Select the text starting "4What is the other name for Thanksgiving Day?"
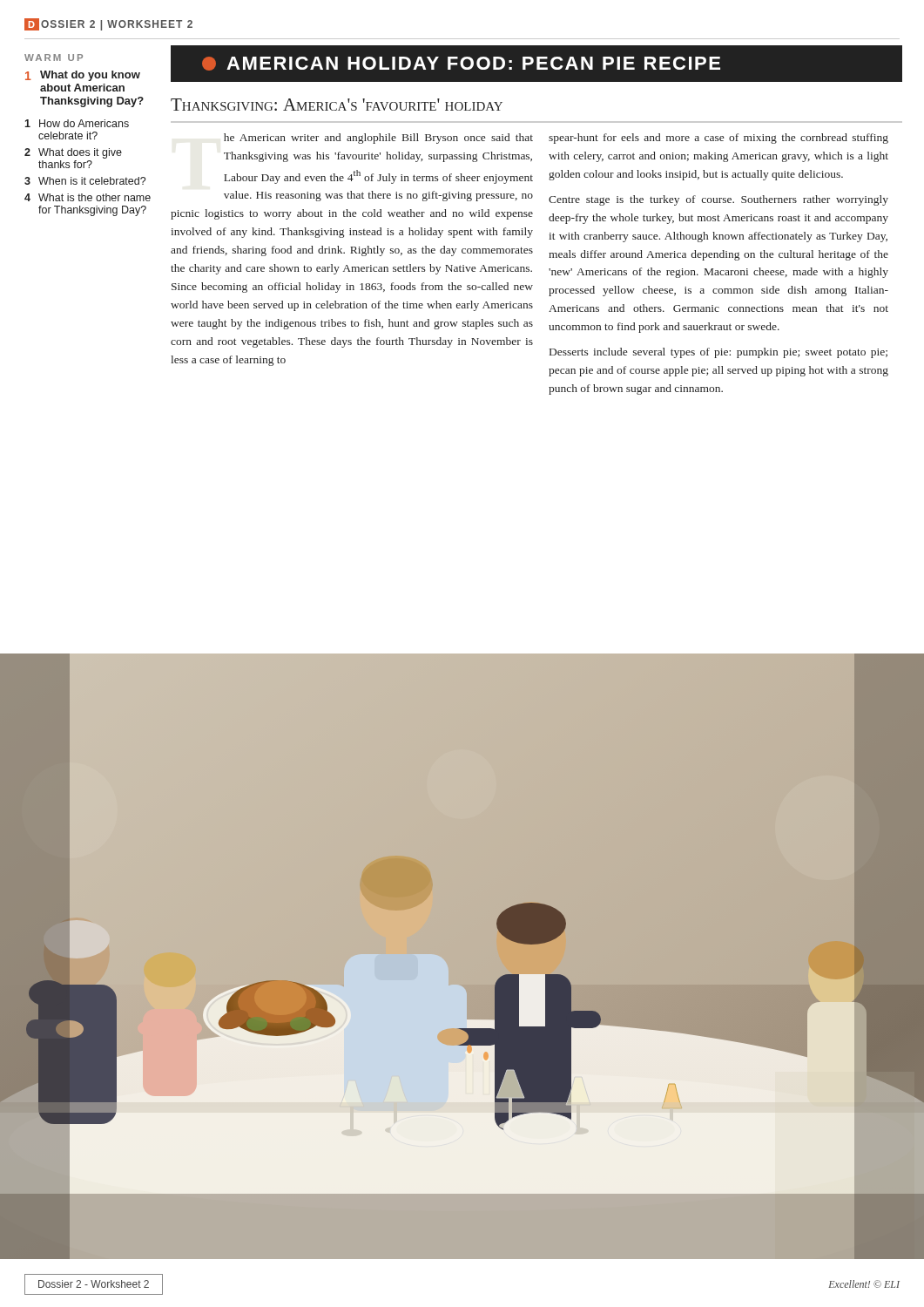 click(x=89, y=204)
